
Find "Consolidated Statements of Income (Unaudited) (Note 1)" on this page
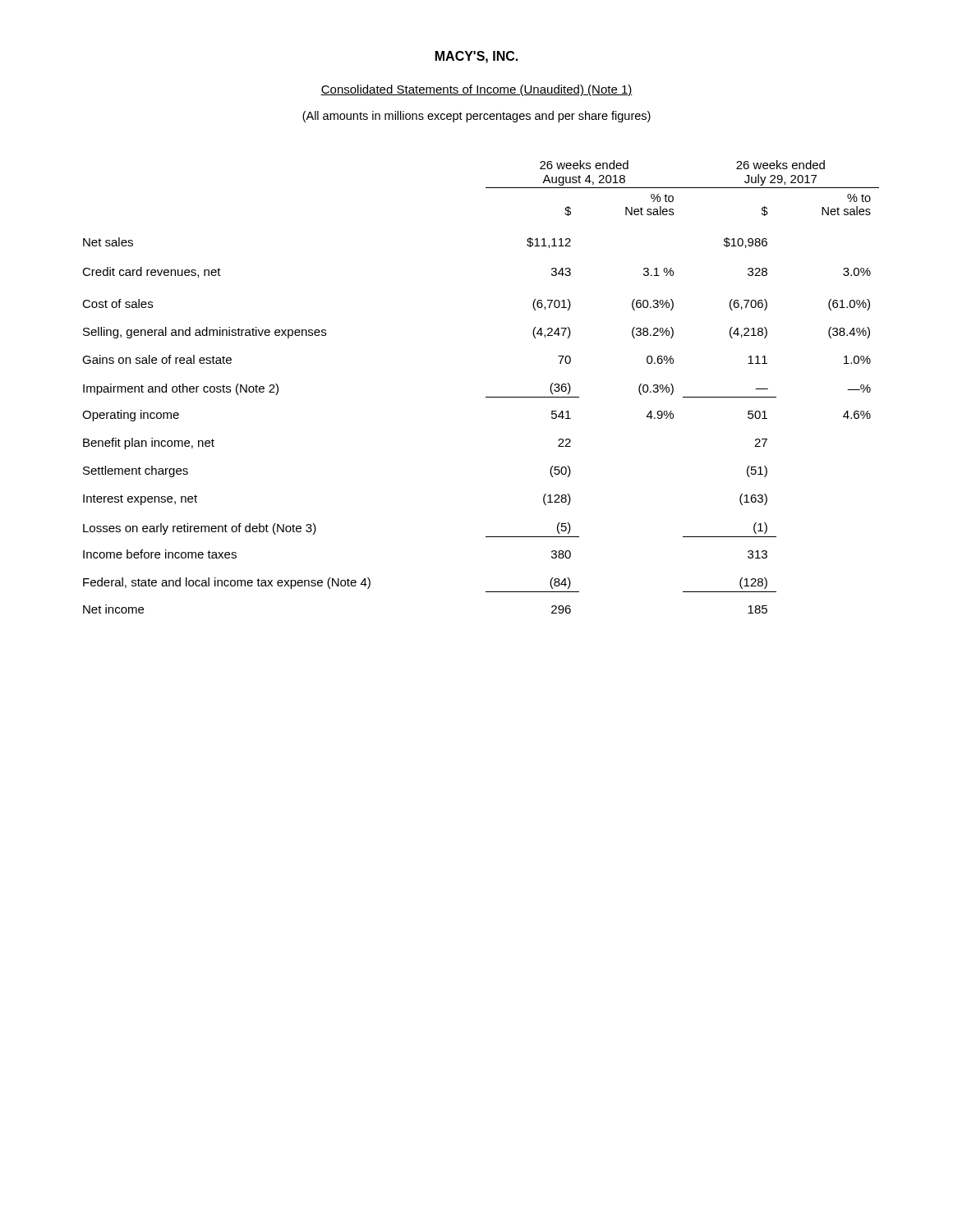tap(476, 89)
